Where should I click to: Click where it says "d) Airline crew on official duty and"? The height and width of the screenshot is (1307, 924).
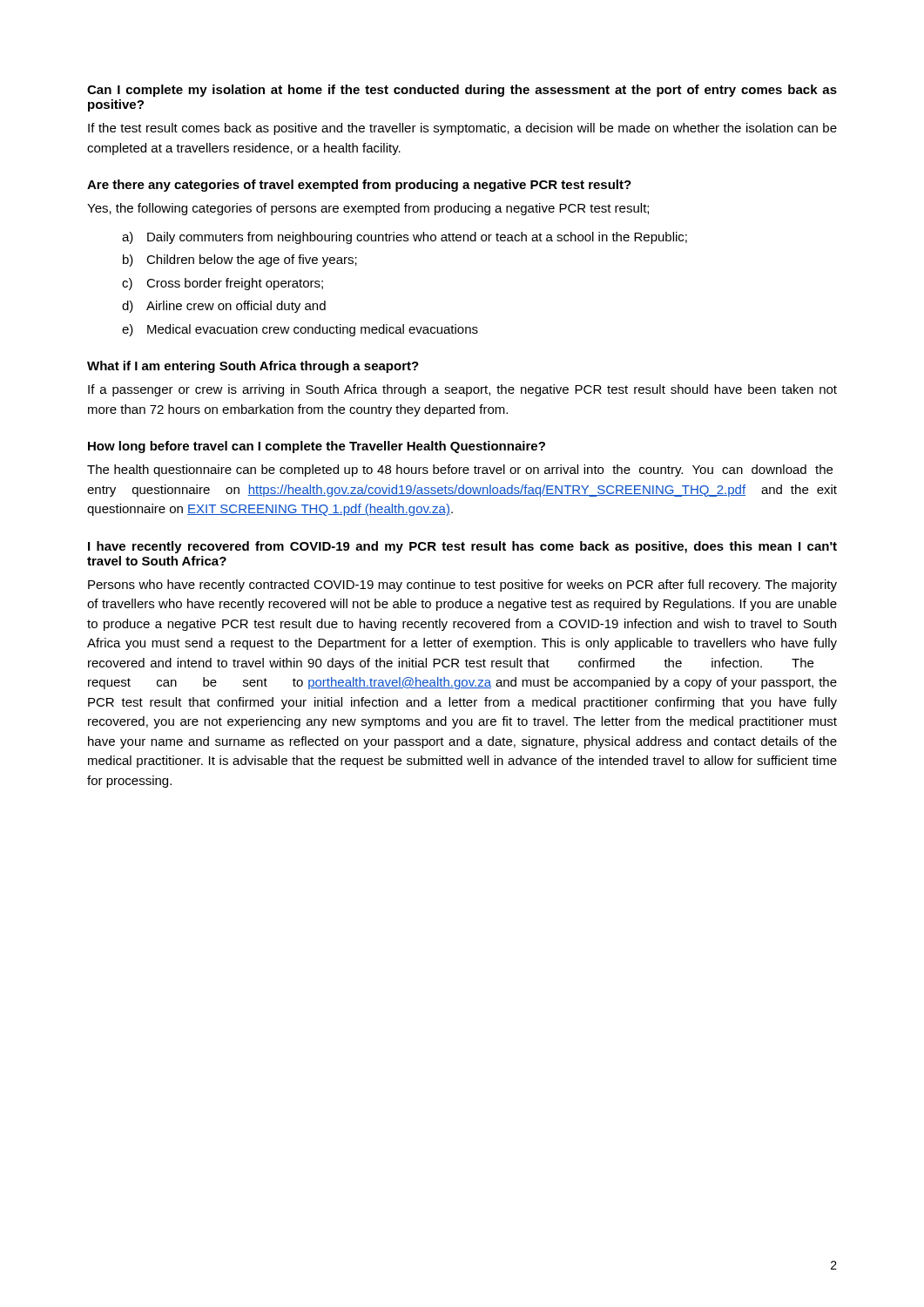(x=224, y=307)
